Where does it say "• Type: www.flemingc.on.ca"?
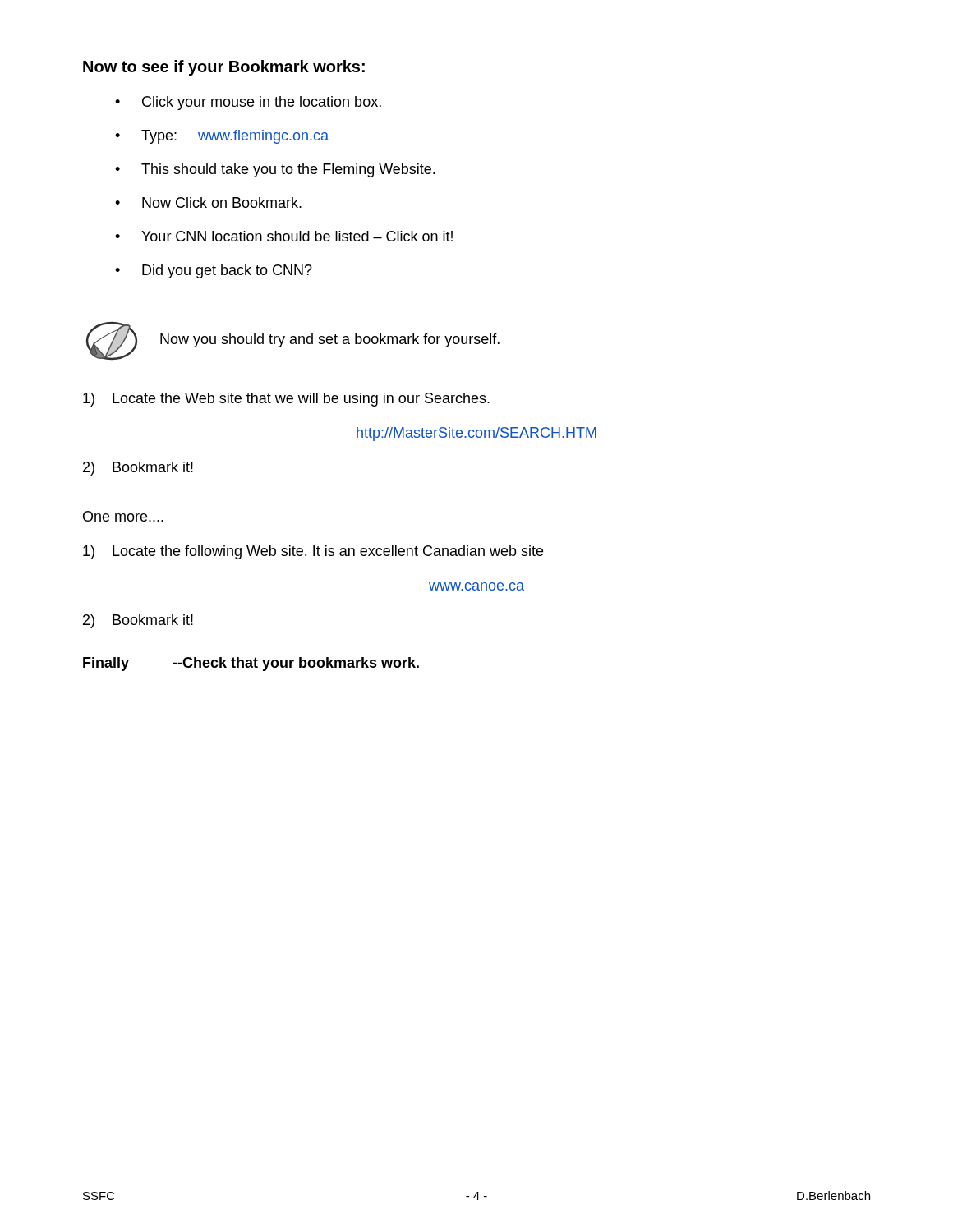Viewport: 953px width, 1232px height. 222,136
